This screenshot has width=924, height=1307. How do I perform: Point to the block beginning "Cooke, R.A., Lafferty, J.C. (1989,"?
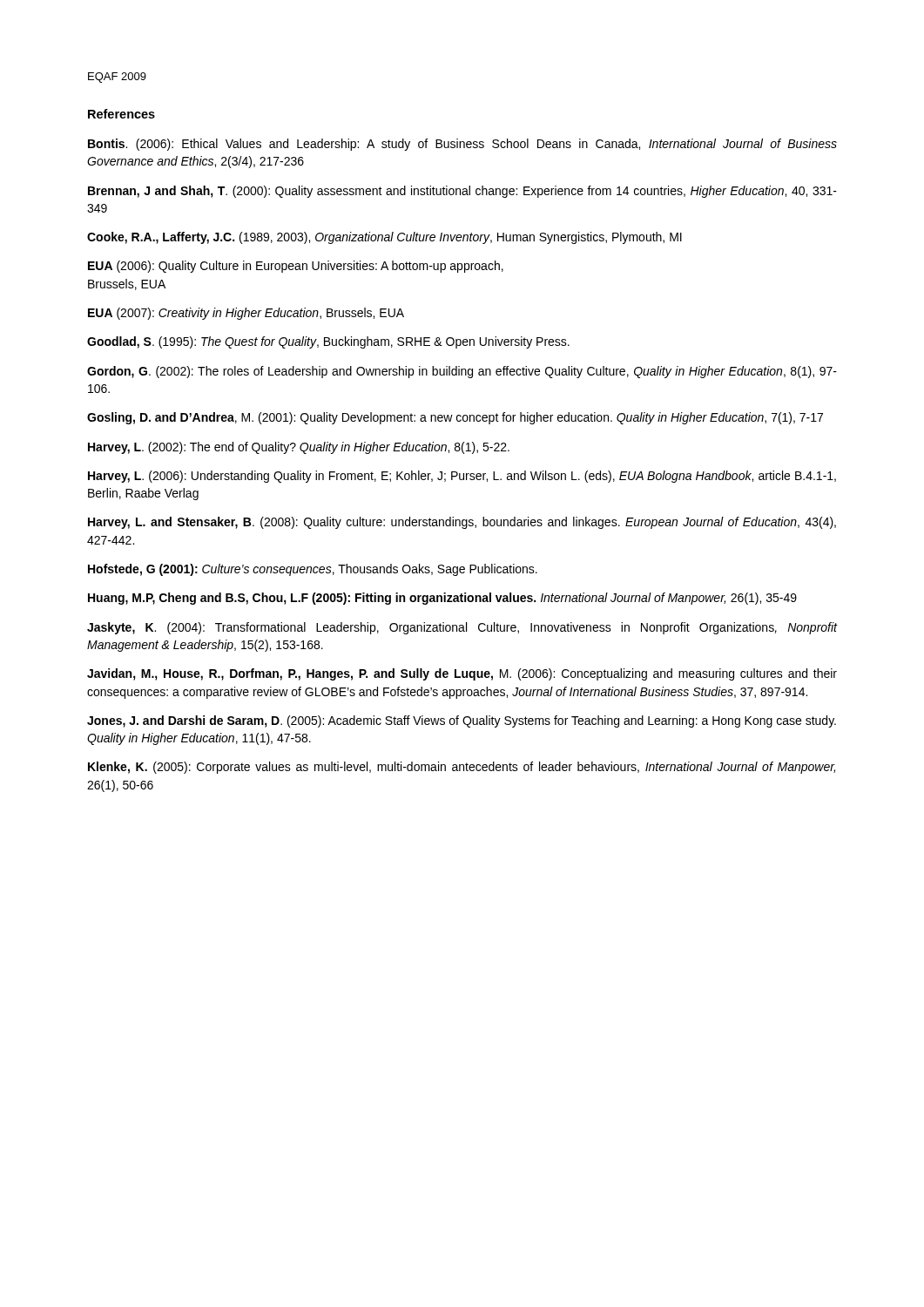coord(385,237)
